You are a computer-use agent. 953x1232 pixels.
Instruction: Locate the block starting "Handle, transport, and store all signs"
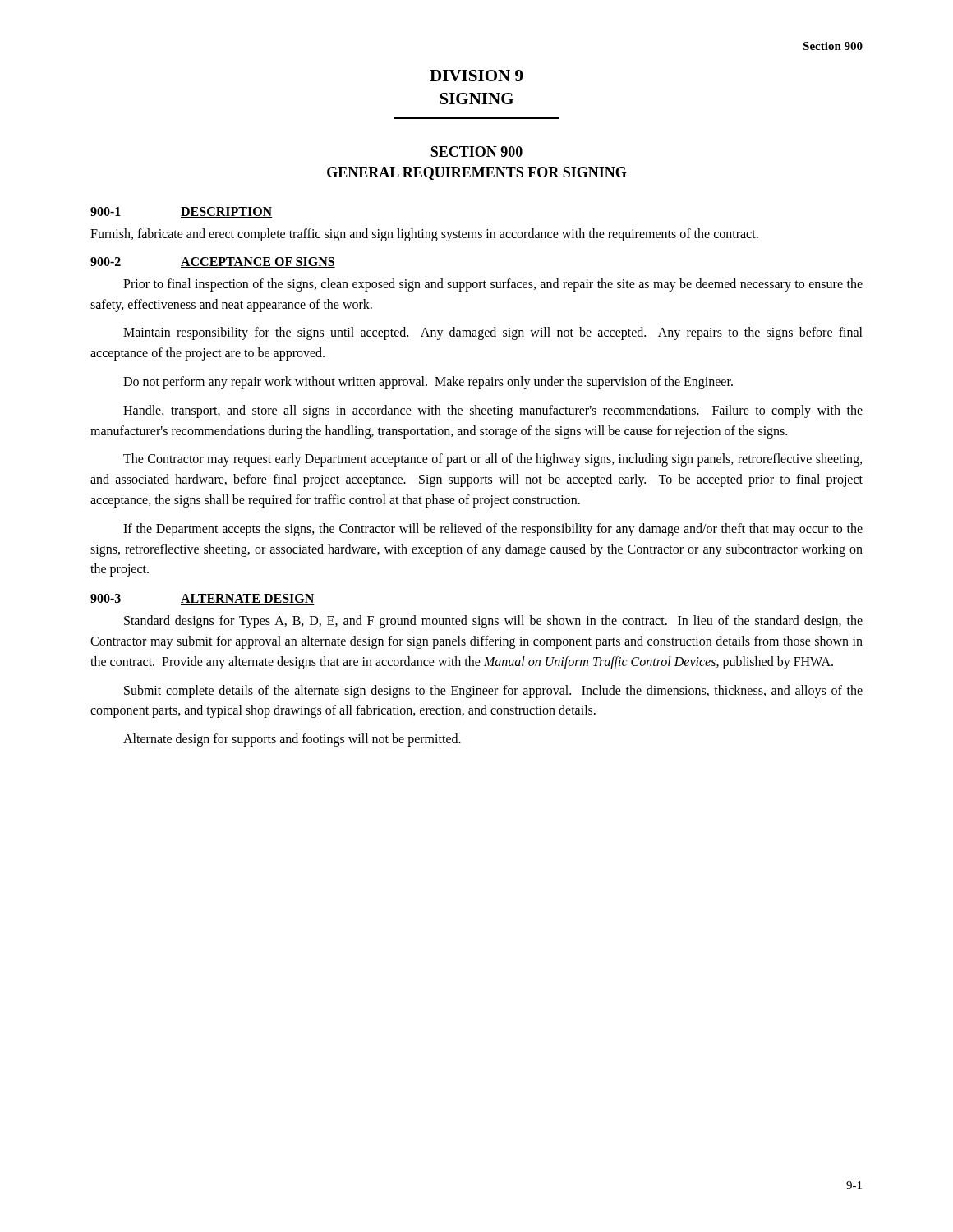476,420
